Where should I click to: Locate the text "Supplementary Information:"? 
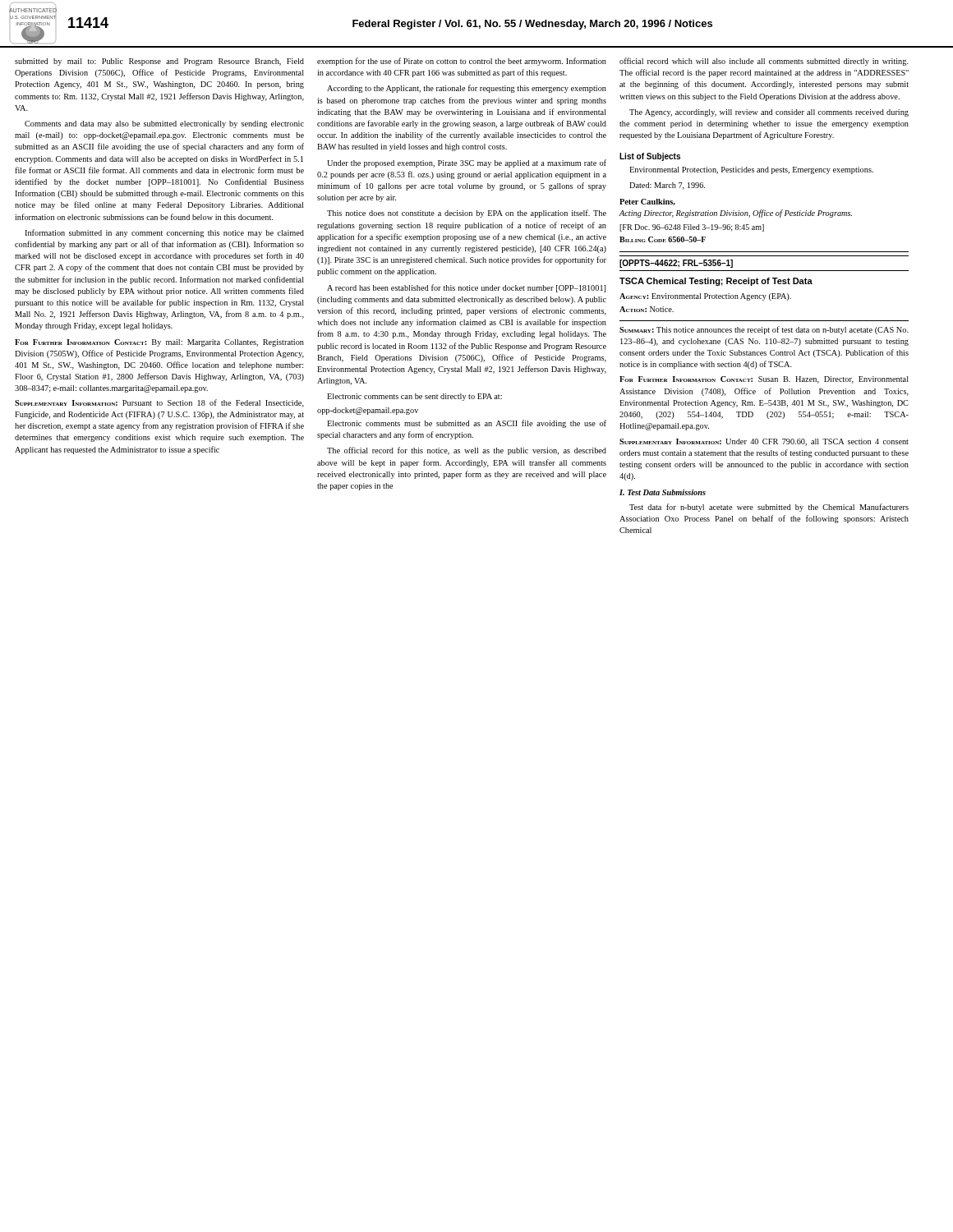(x=66, y=403)
